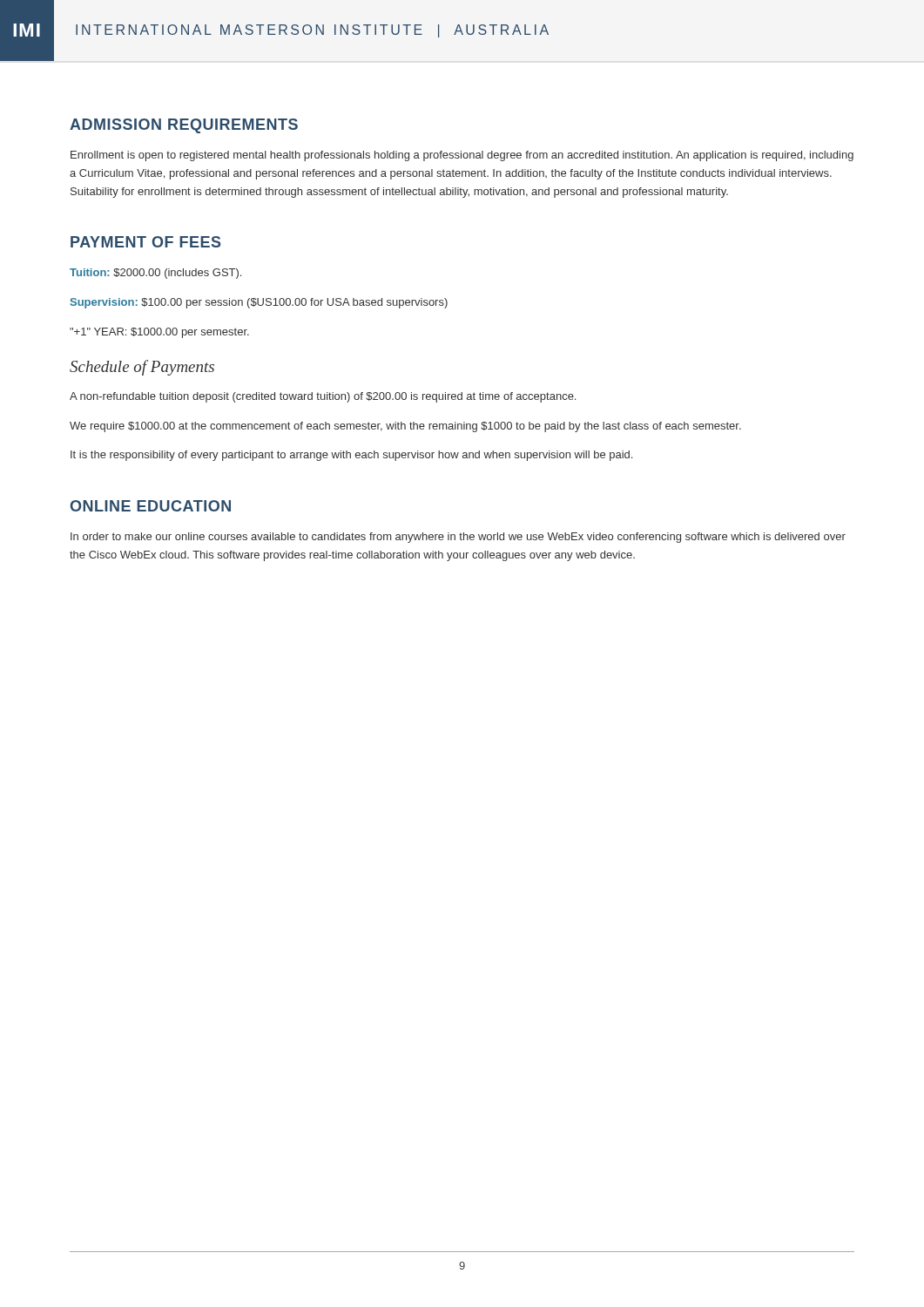924x1307 pixels.
Task: Click the passage that begins "A non-refundable tuition deposit (credited"
Action: click(462, 397)
